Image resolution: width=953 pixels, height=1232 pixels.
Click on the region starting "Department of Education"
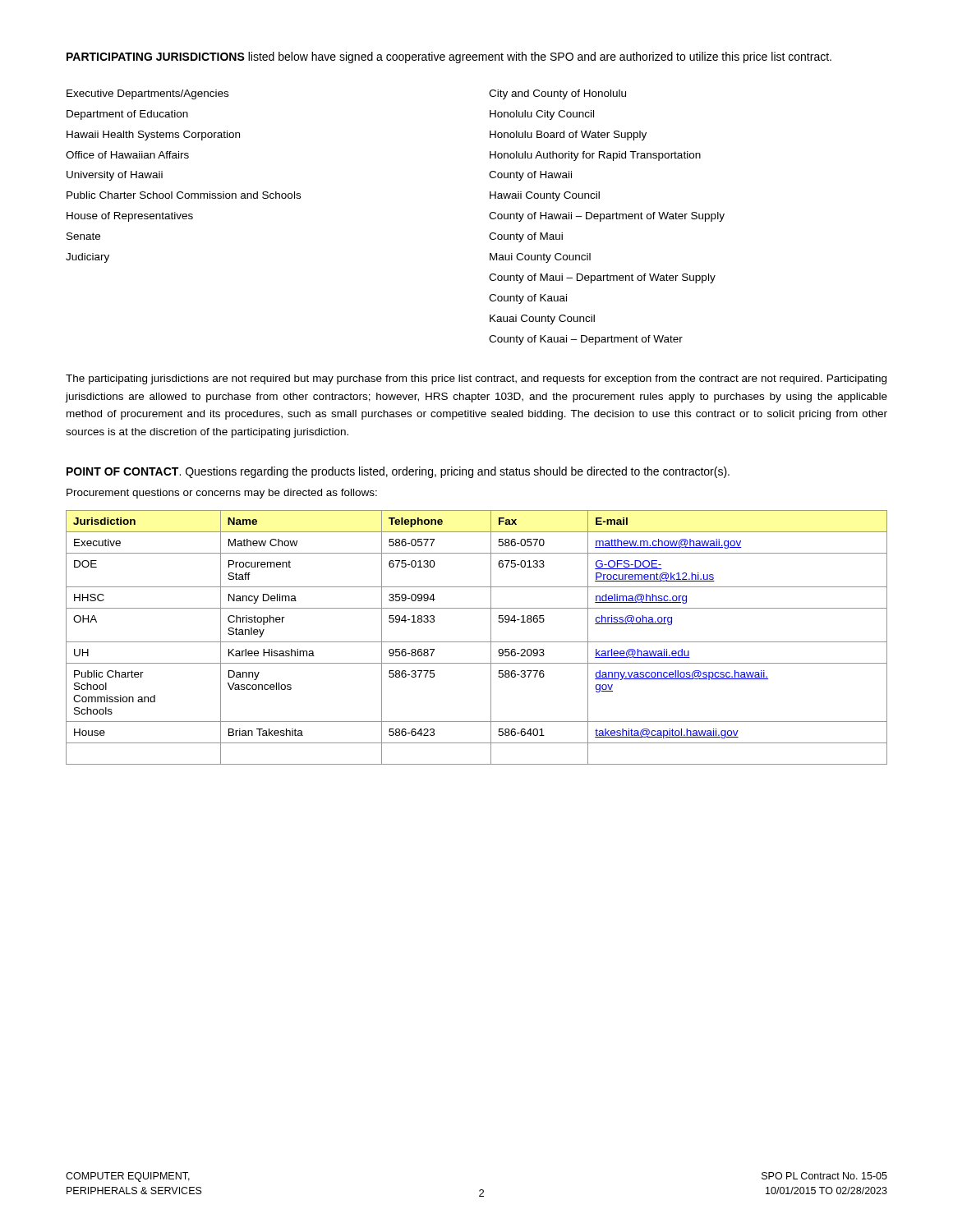127,113
